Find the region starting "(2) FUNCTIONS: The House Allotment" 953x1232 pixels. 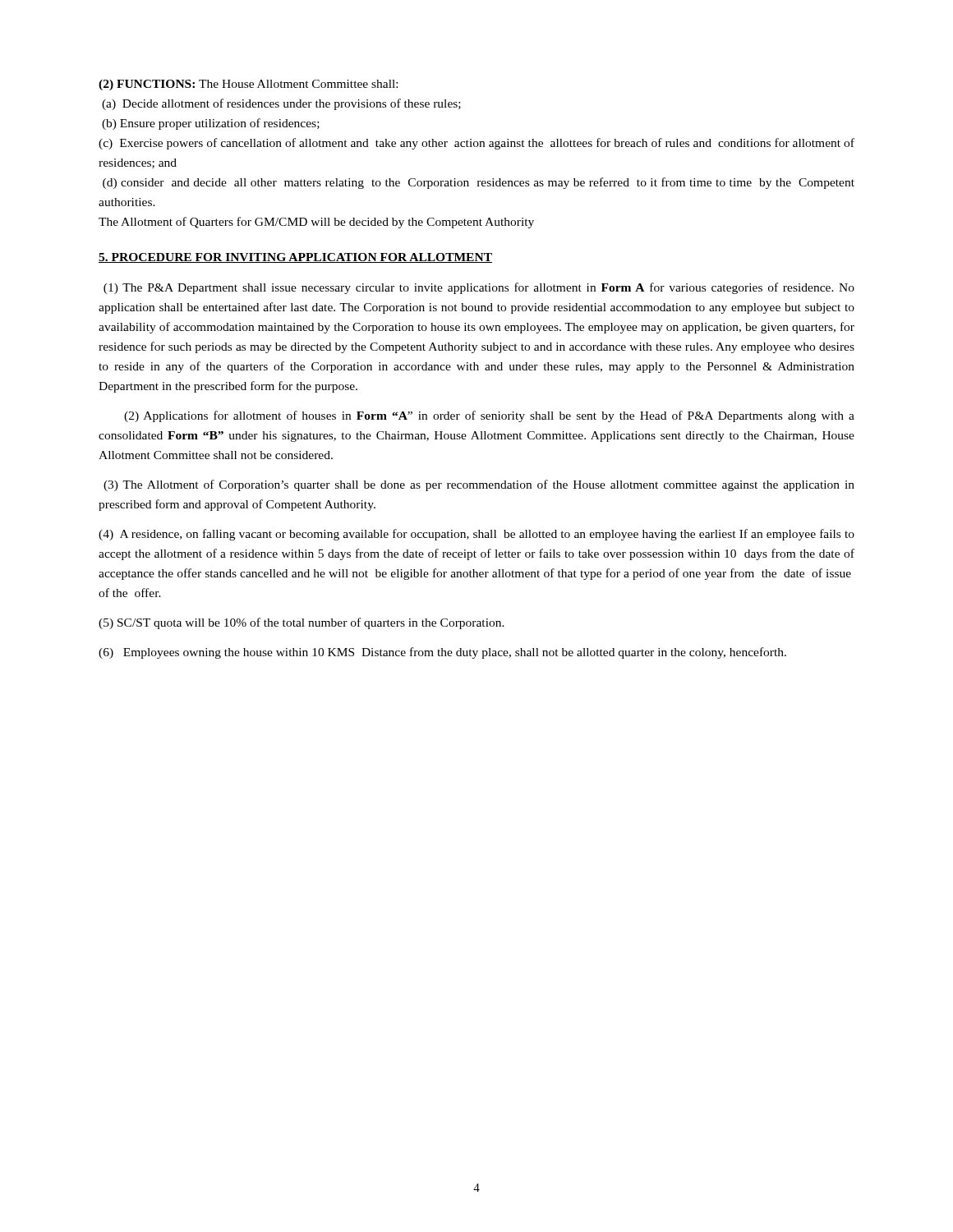[476, 152]
